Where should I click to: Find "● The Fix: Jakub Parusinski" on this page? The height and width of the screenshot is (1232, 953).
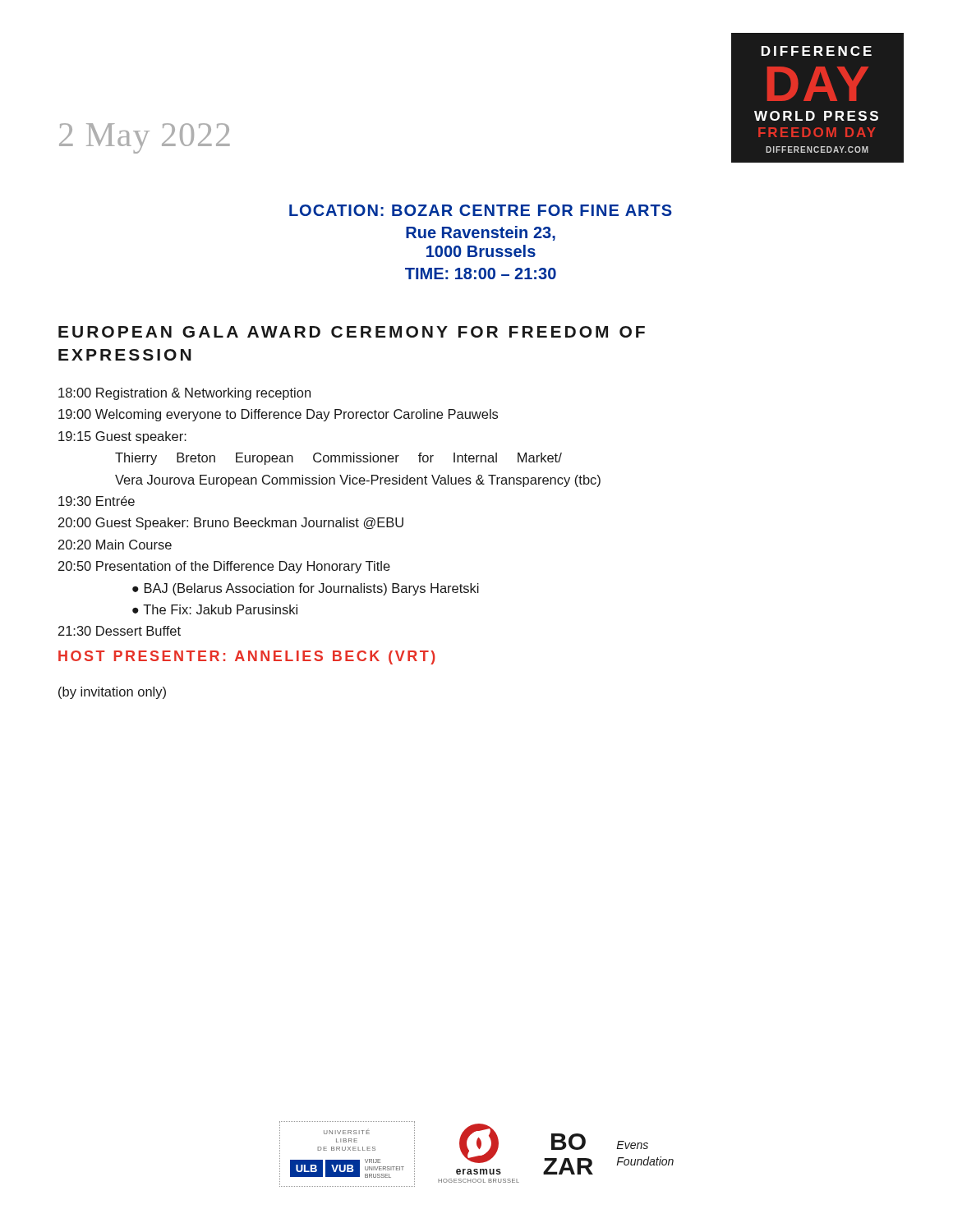click(x=215, y=609)
